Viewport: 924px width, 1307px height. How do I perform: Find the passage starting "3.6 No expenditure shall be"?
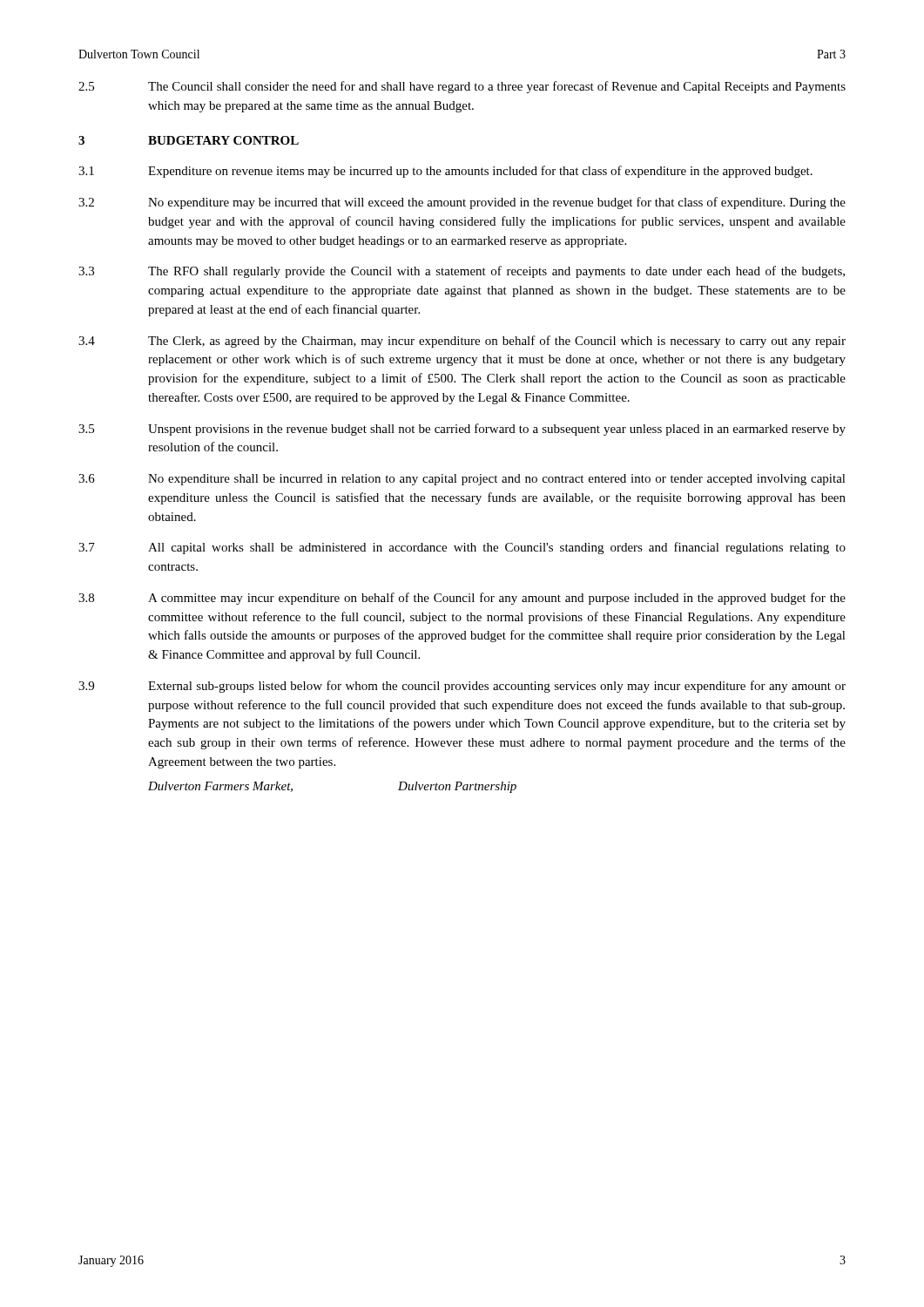[462, 498]
